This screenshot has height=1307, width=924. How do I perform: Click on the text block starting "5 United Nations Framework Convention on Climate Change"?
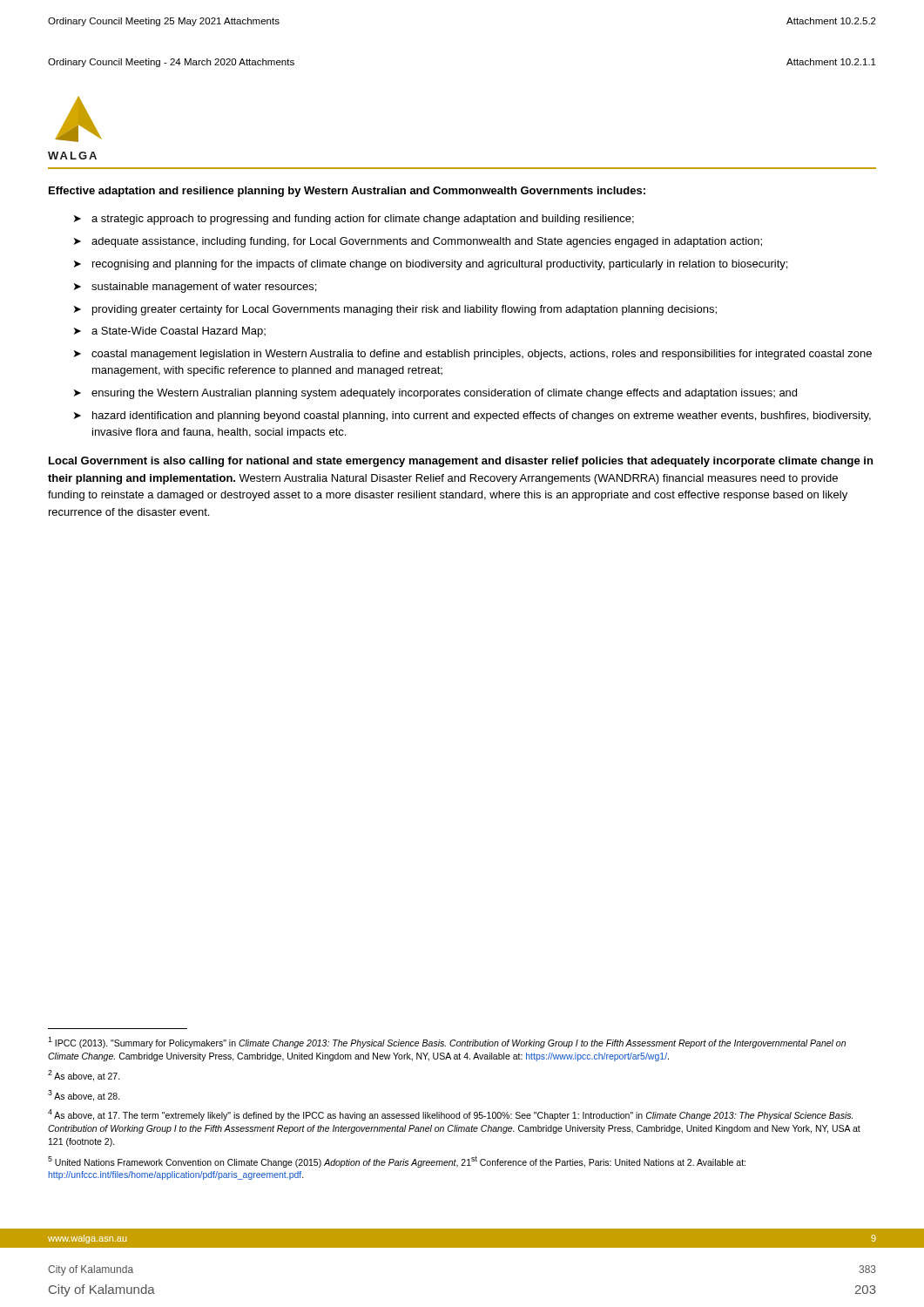click(397, 1167)
